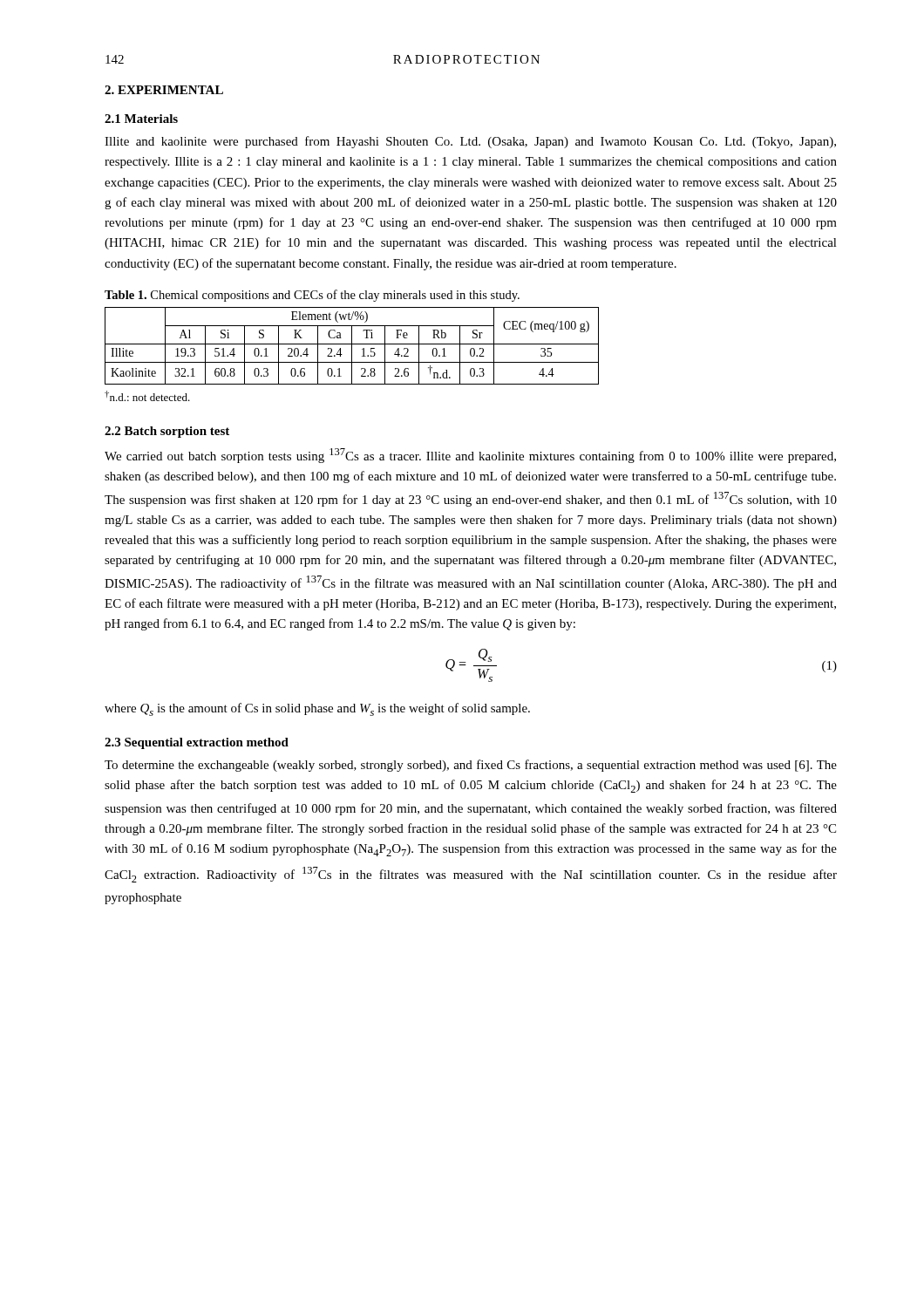Find the element starting "To determine the"
924x1308 pixels.
coord(471,832)
